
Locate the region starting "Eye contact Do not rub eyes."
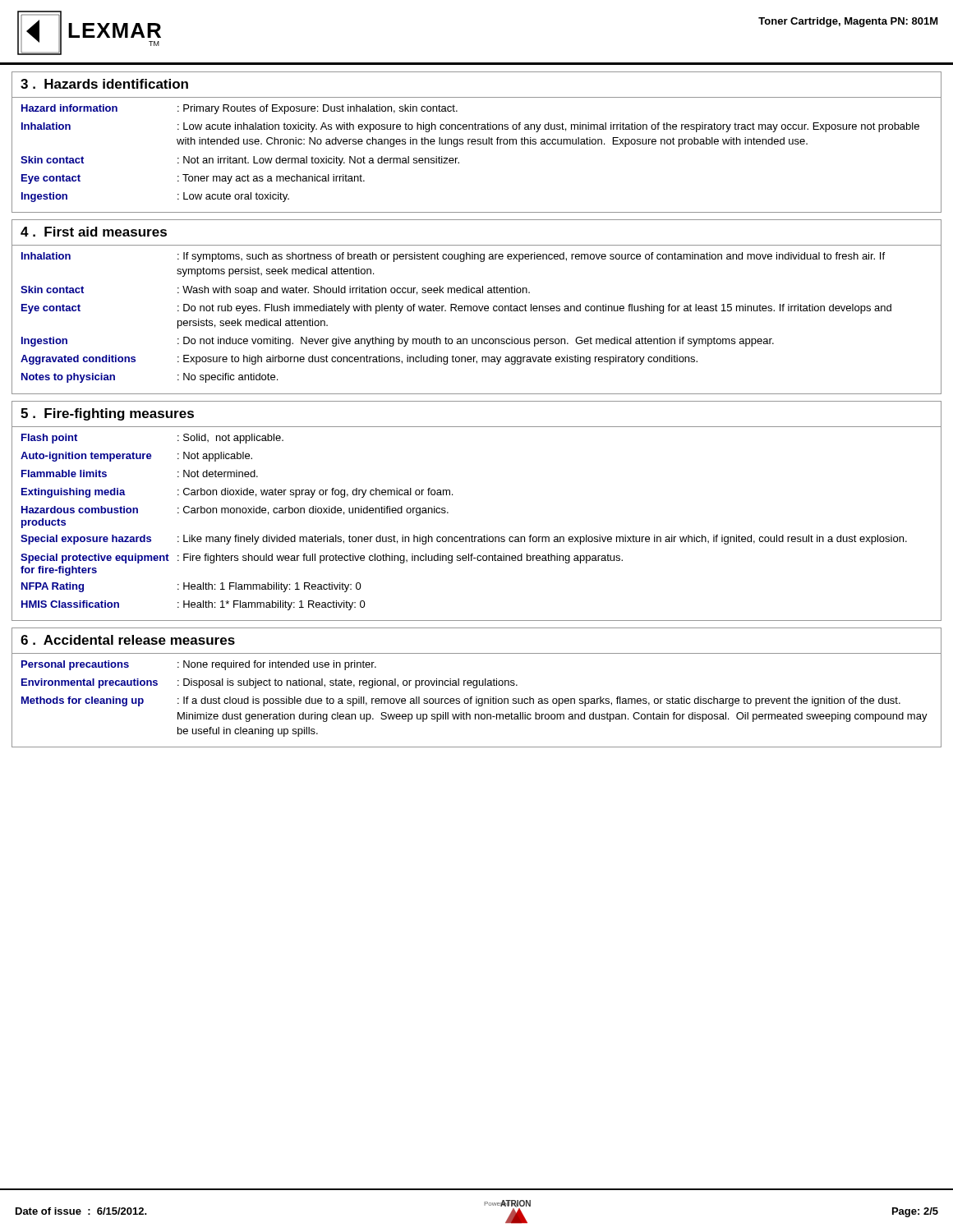[x=476, y=315]
